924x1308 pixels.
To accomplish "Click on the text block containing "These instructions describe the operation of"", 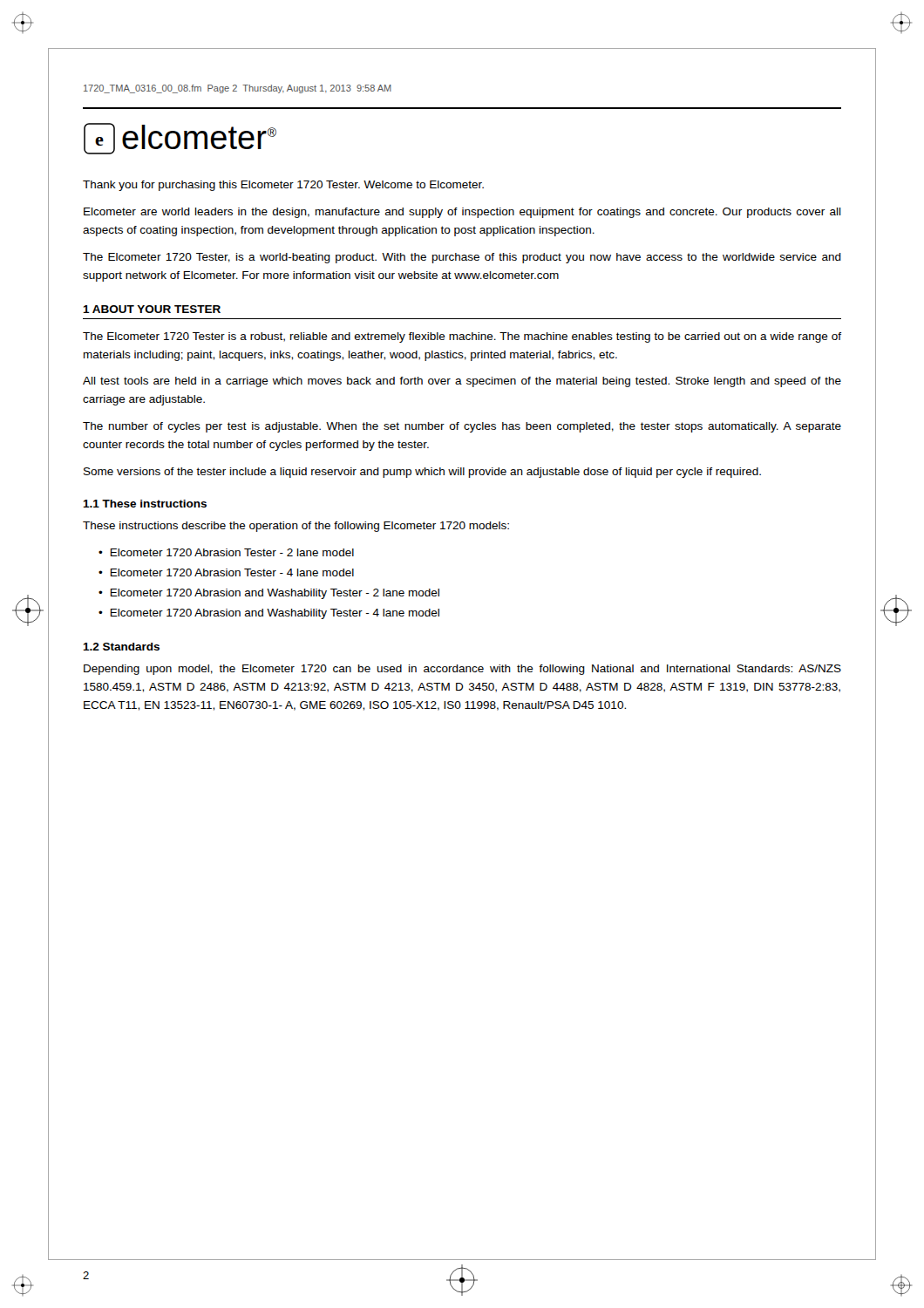I will point(296,525).
